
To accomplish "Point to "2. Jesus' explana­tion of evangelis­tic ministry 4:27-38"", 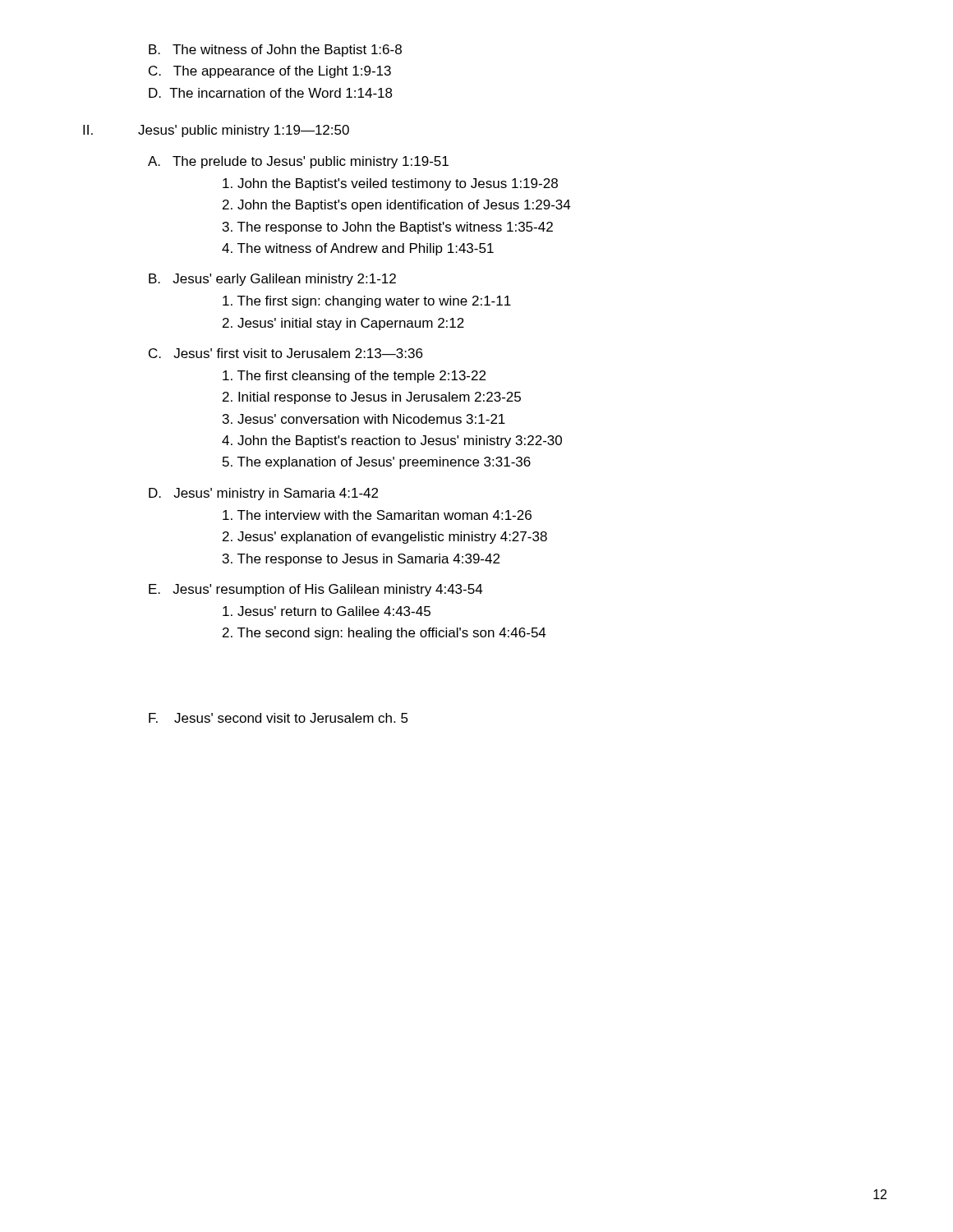I will tap(385, 537).
